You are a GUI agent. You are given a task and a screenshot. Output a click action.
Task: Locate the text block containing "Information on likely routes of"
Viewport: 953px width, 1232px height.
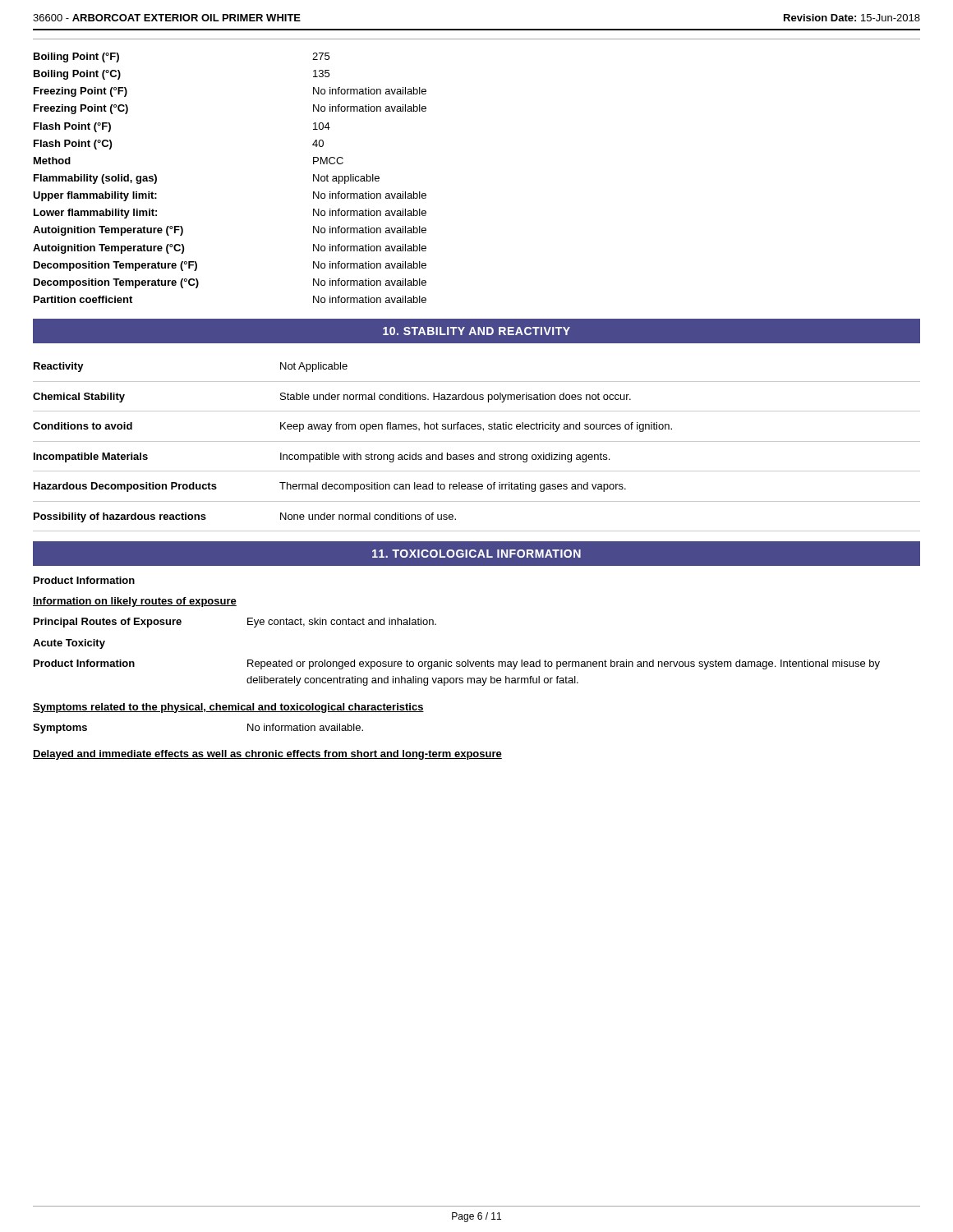[135, 602]
